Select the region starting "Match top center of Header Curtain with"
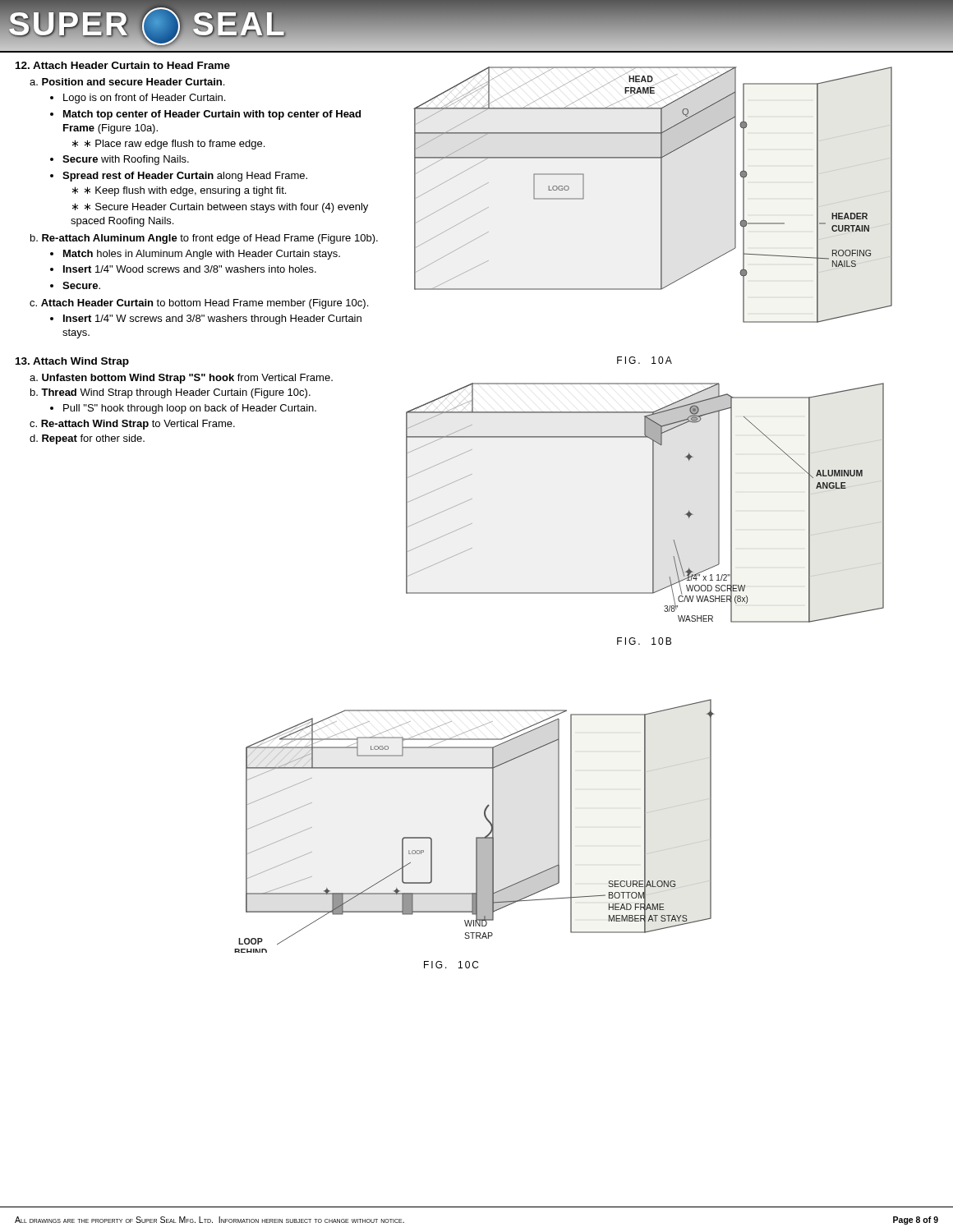The image size is (953, 1232). 212,115
